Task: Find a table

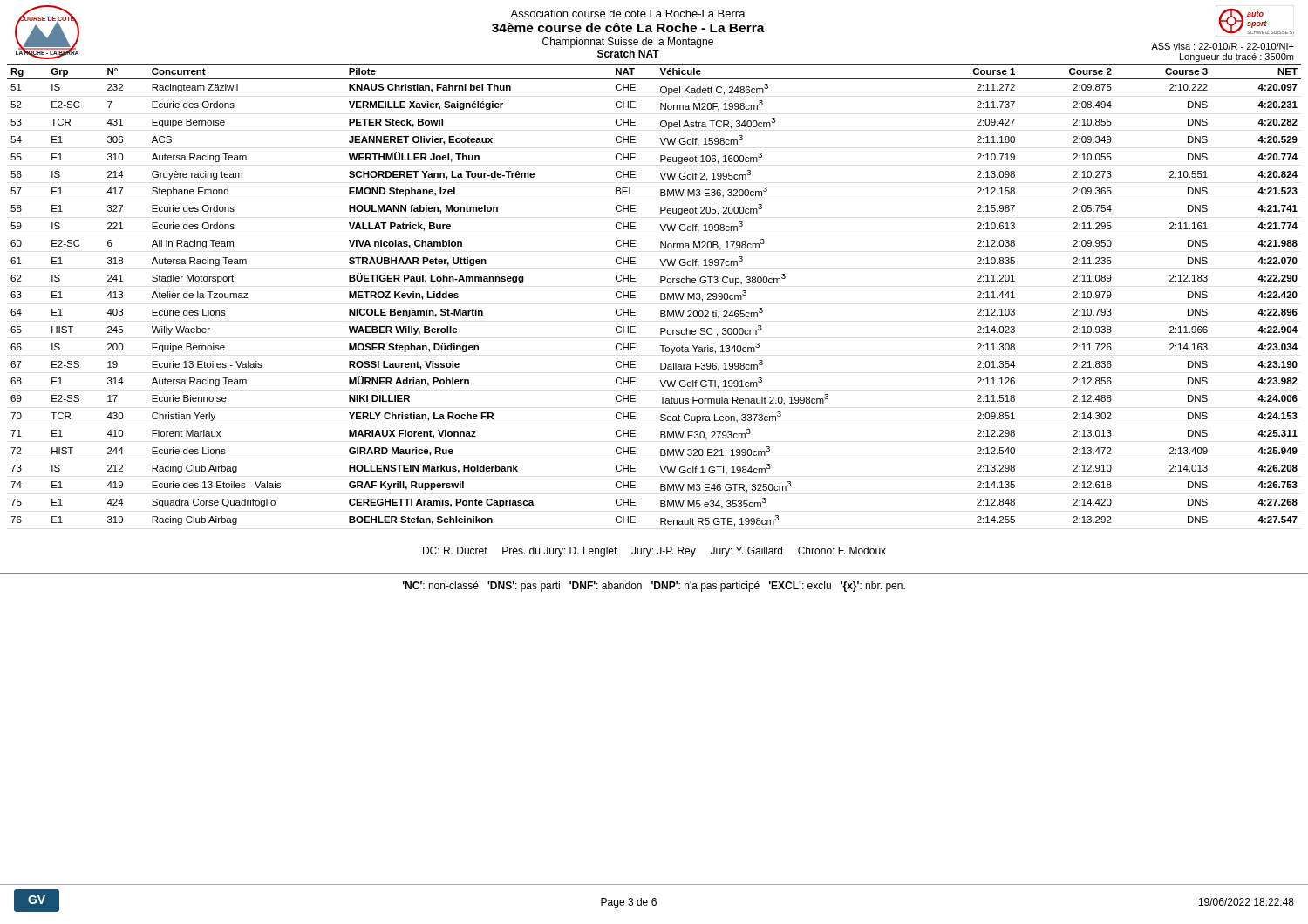Action: [654, 296]
